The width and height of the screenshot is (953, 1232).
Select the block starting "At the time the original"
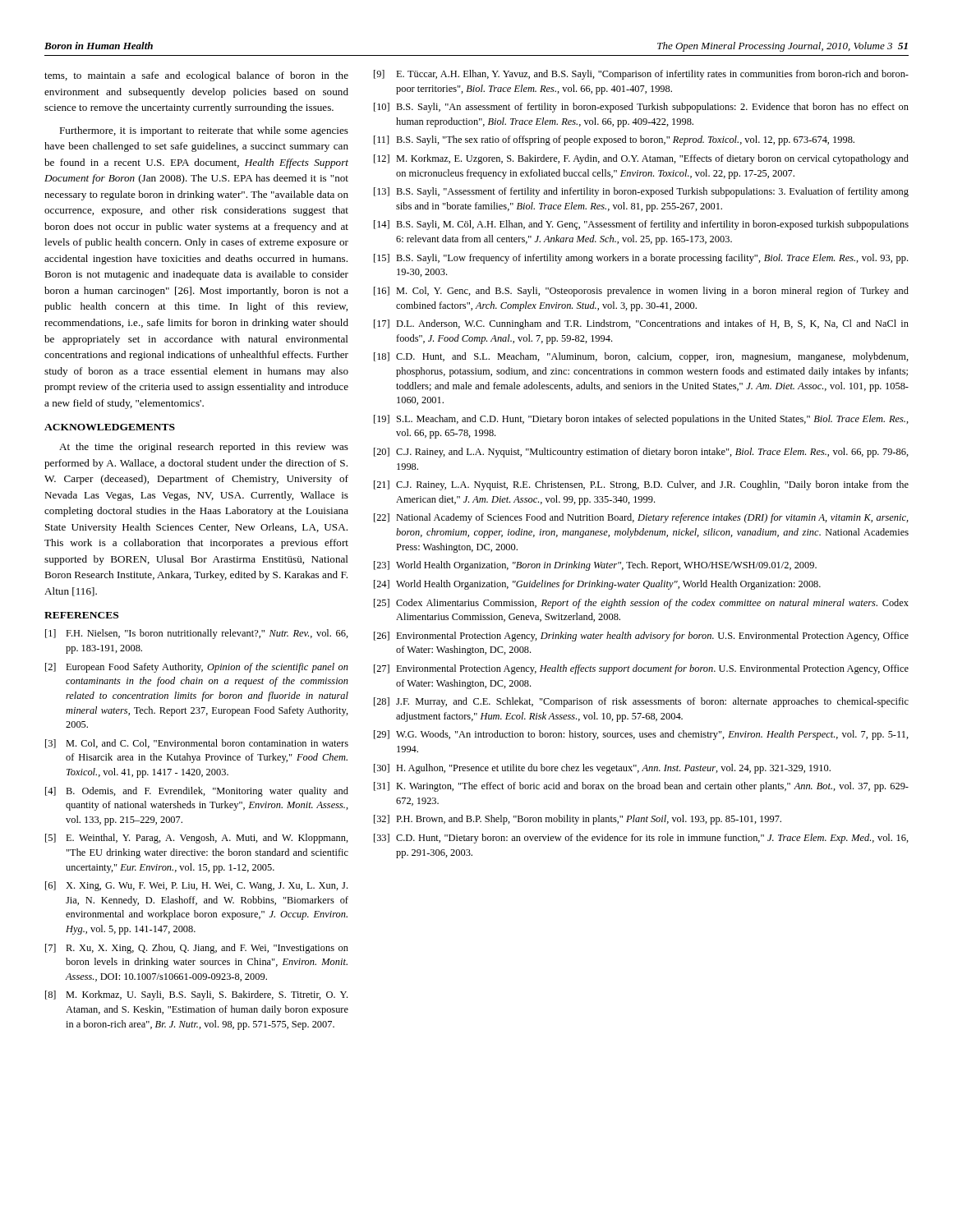click(x=196, y=519)
